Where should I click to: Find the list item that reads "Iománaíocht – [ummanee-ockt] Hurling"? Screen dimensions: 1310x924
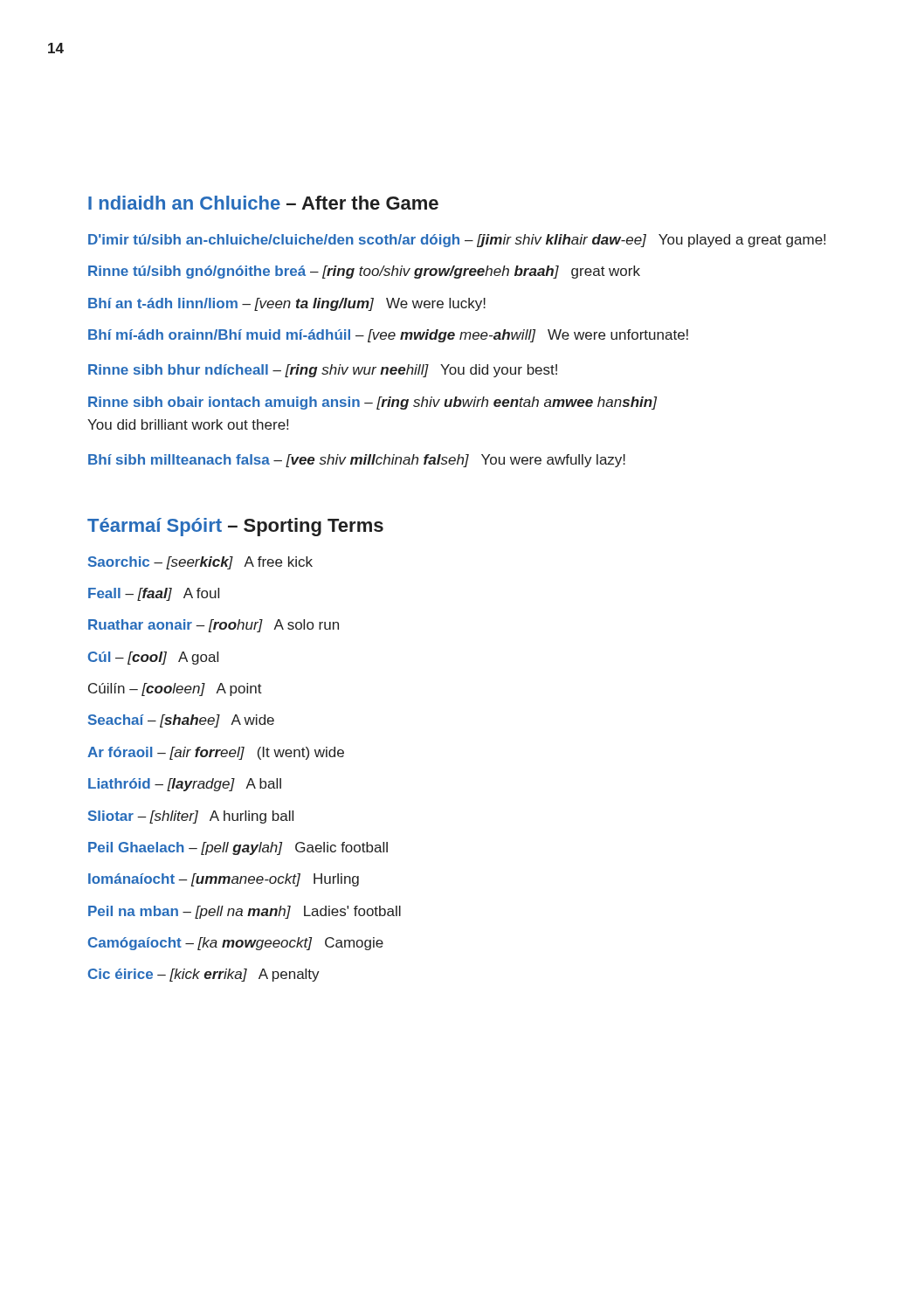[223, 879]
